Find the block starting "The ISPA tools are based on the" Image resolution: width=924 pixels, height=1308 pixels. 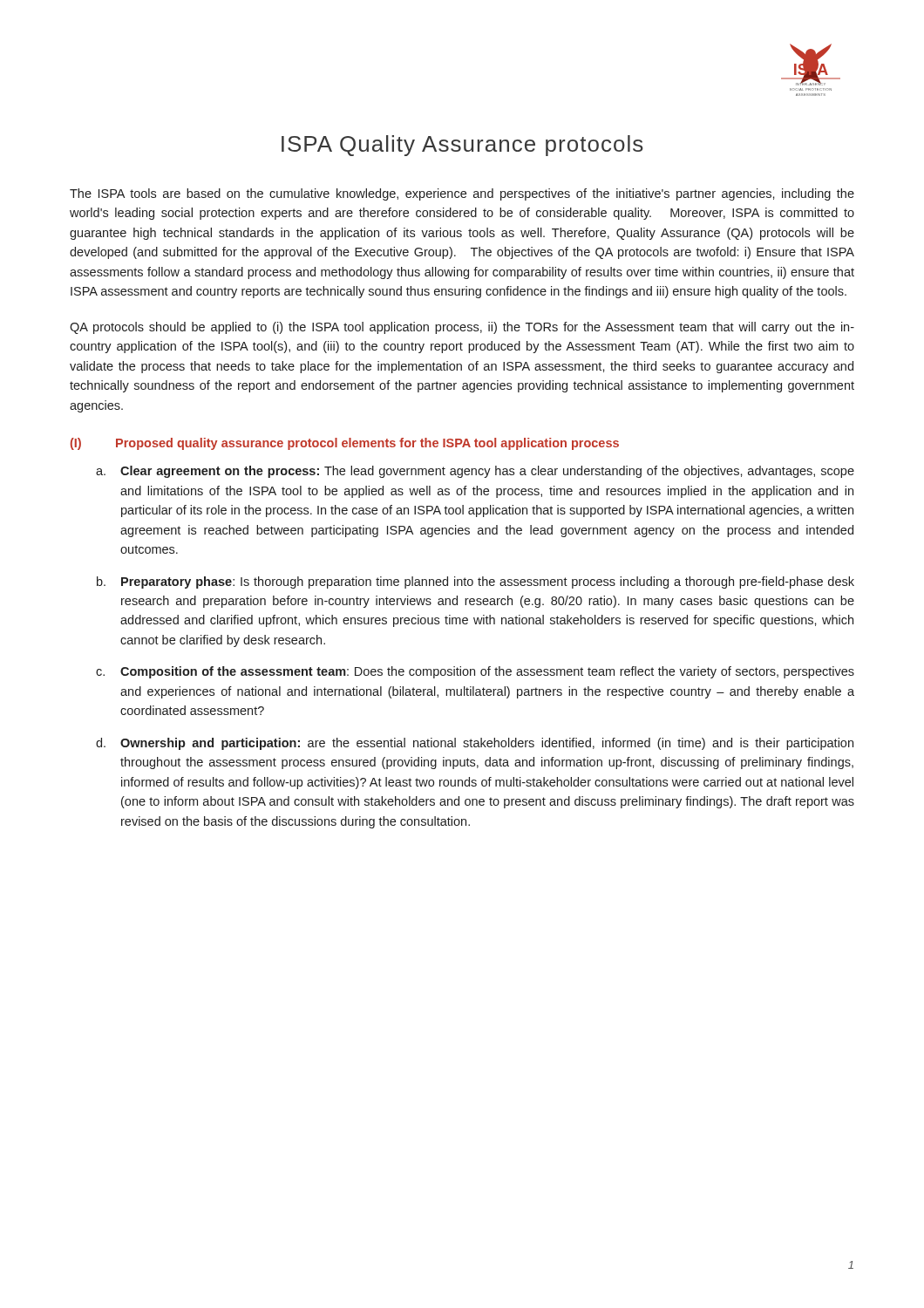(x=462, y=243)
